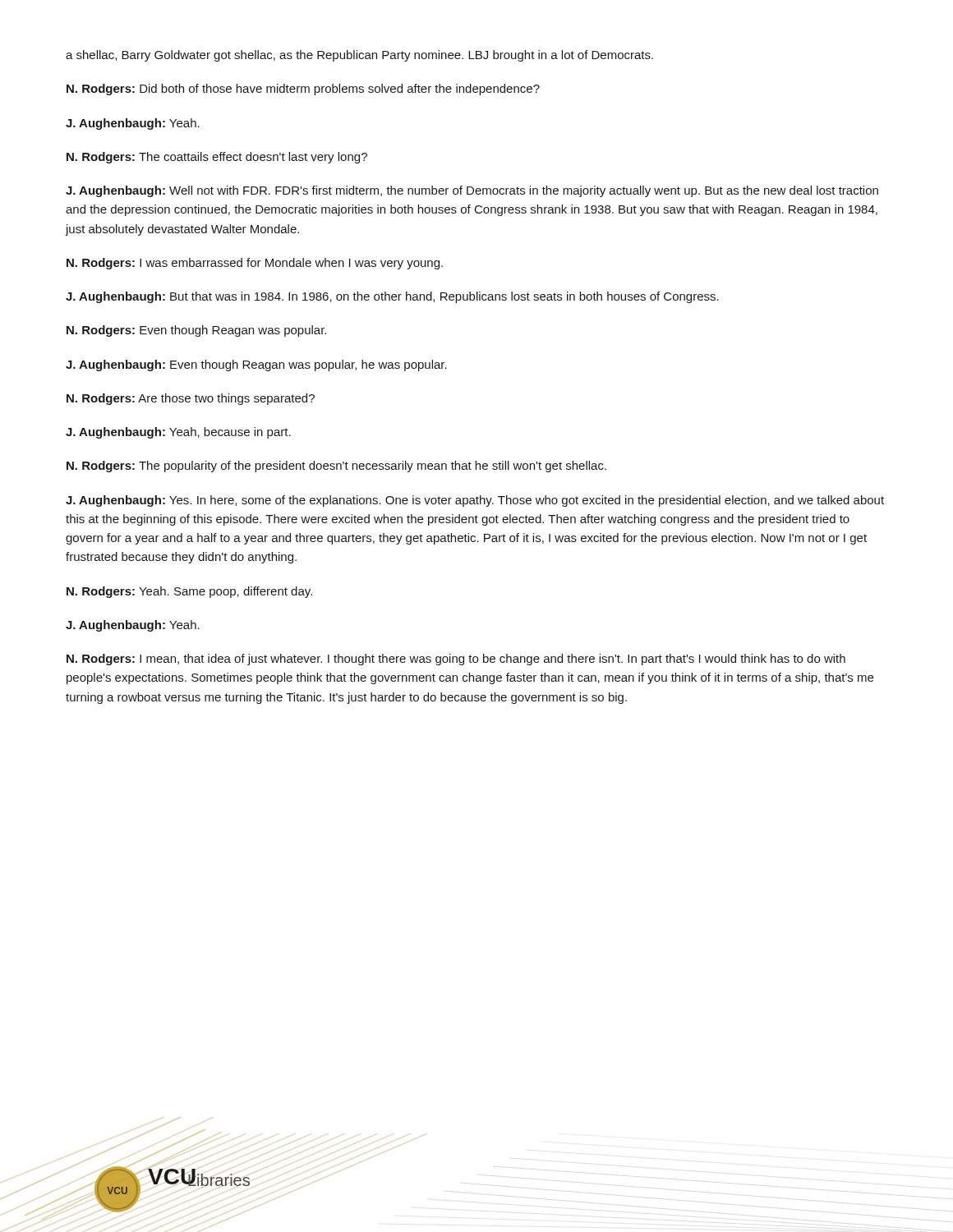The height and width of the screenshot is (1232, 953).
Task: Point to the block starting "N. Rodgers: The coattails effect"
Action: [217, 156]
